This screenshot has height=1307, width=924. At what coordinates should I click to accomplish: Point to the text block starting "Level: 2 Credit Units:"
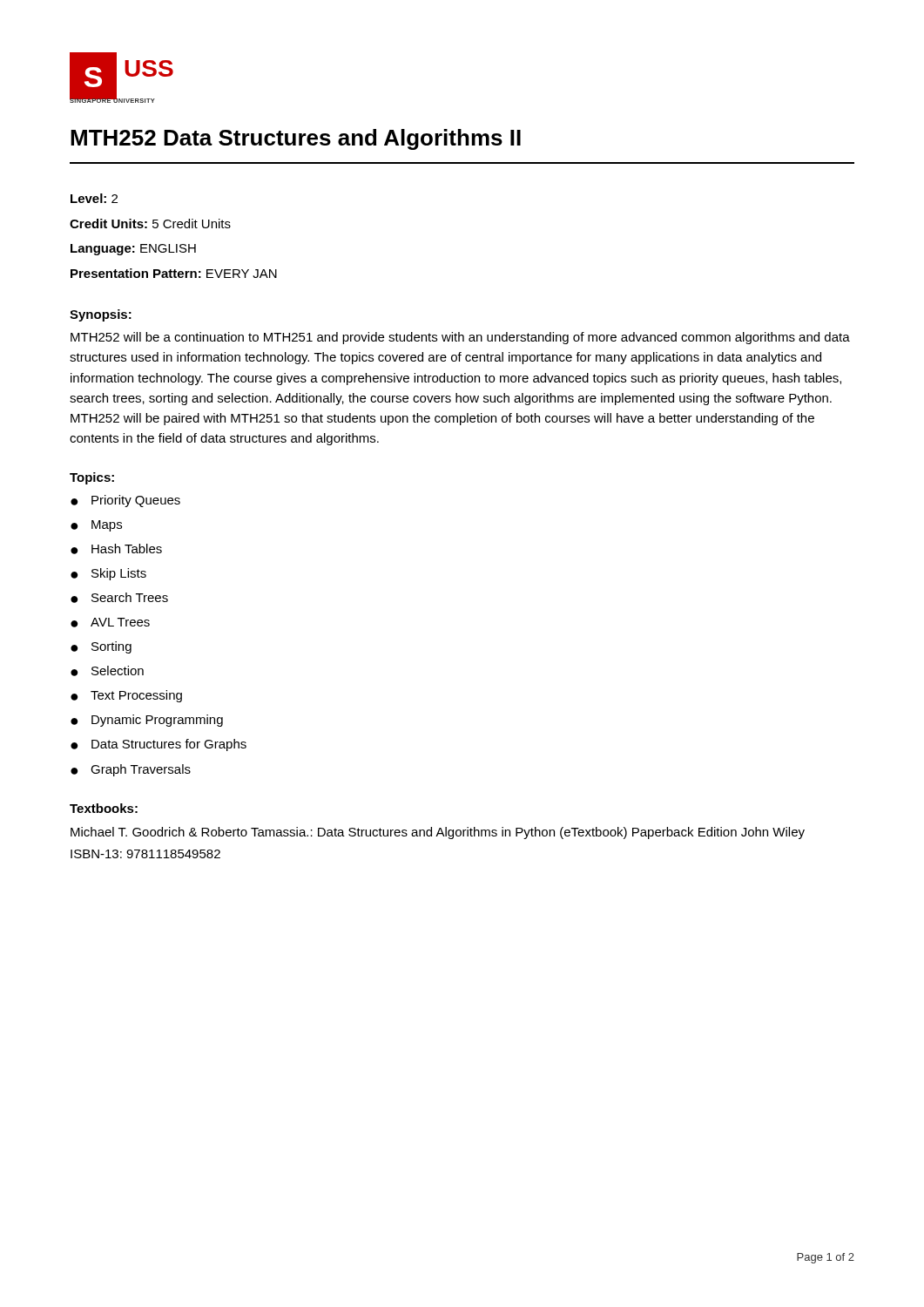tap(94, 198)
